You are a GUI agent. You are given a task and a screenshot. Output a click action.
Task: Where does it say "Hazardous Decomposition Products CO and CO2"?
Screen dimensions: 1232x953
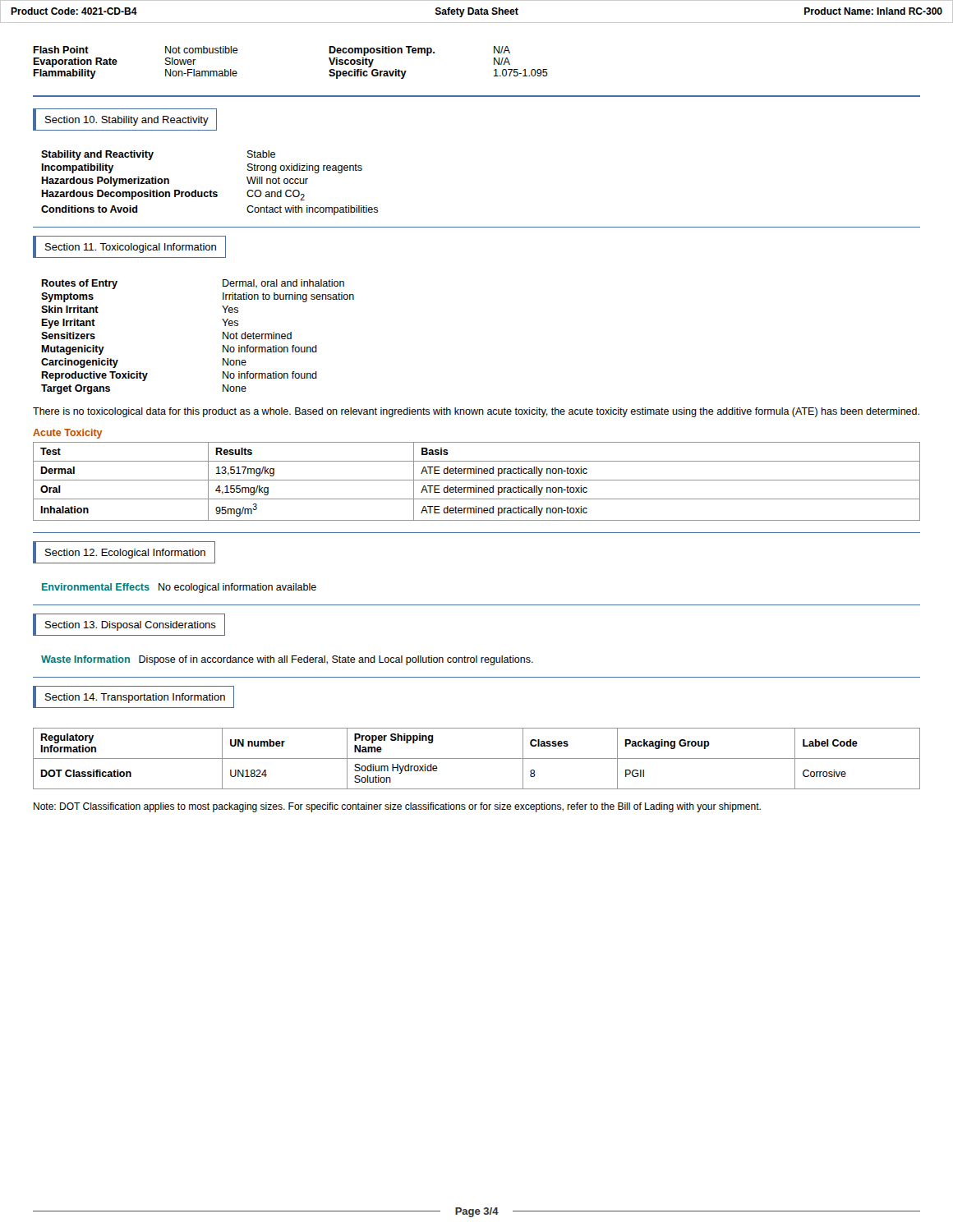pos(173,195)
